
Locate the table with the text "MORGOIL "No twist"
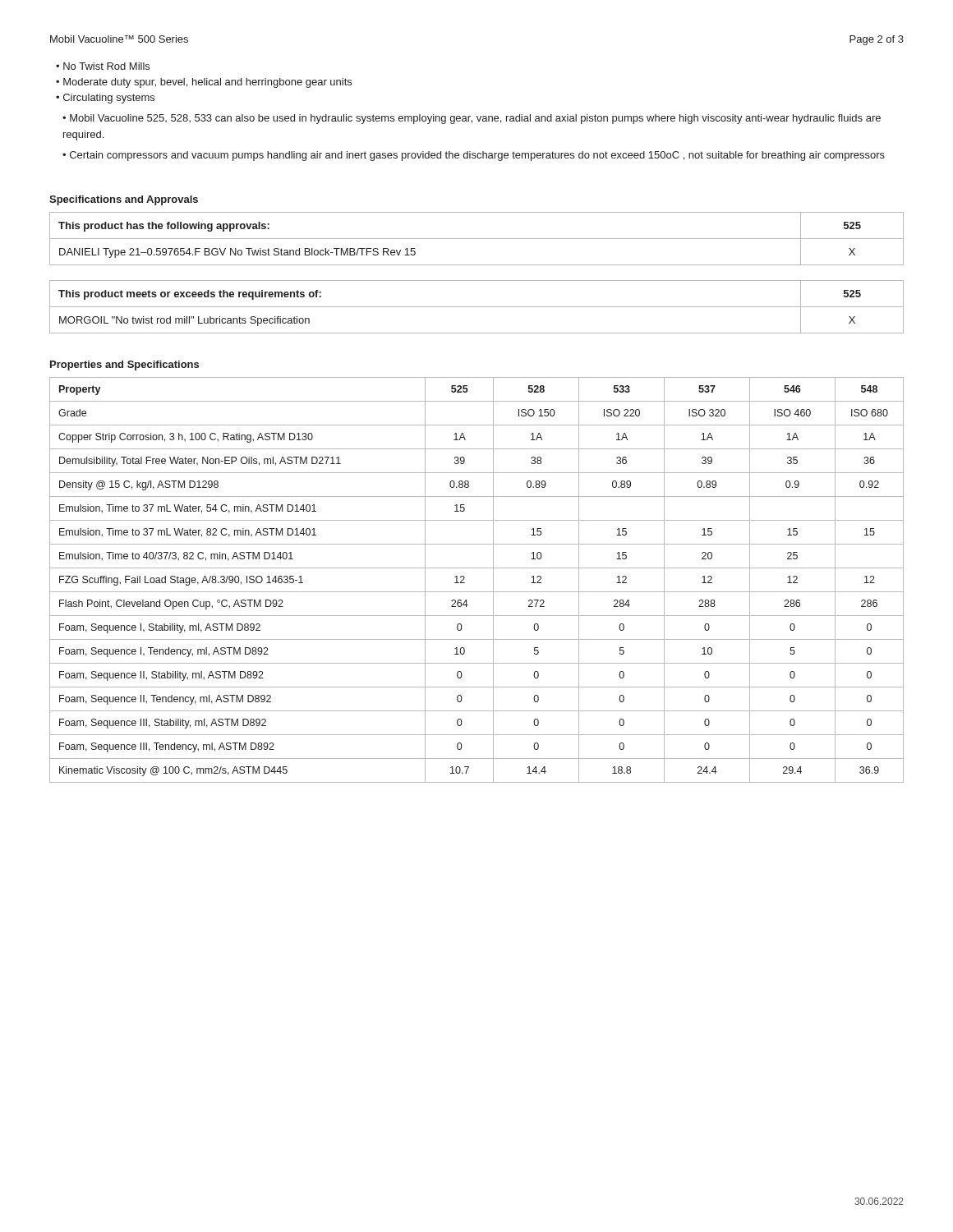[476, 306]
